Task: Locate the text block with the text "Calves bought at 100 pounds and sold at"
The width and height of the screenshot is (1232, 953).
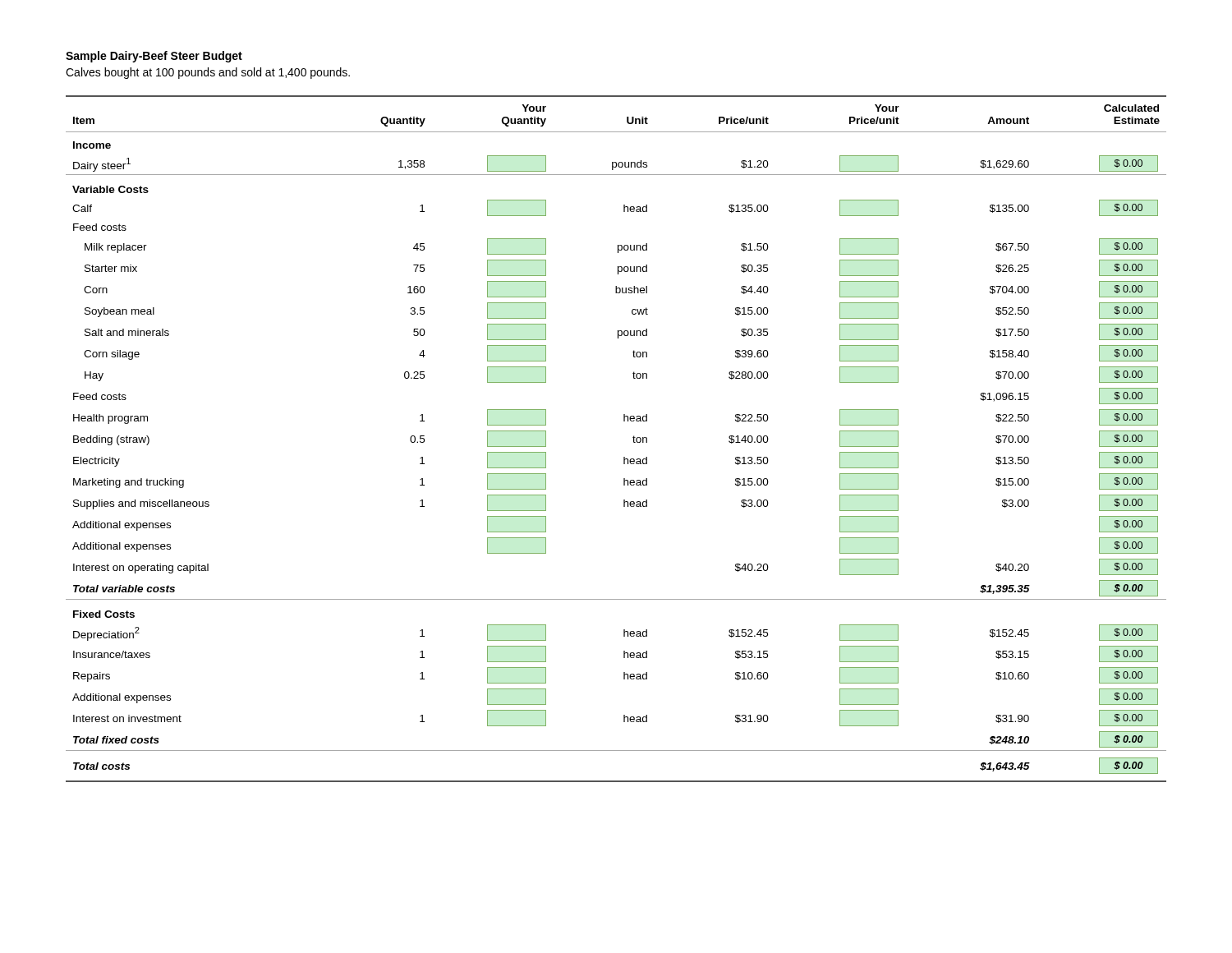Action: click(x=208, y=72)
